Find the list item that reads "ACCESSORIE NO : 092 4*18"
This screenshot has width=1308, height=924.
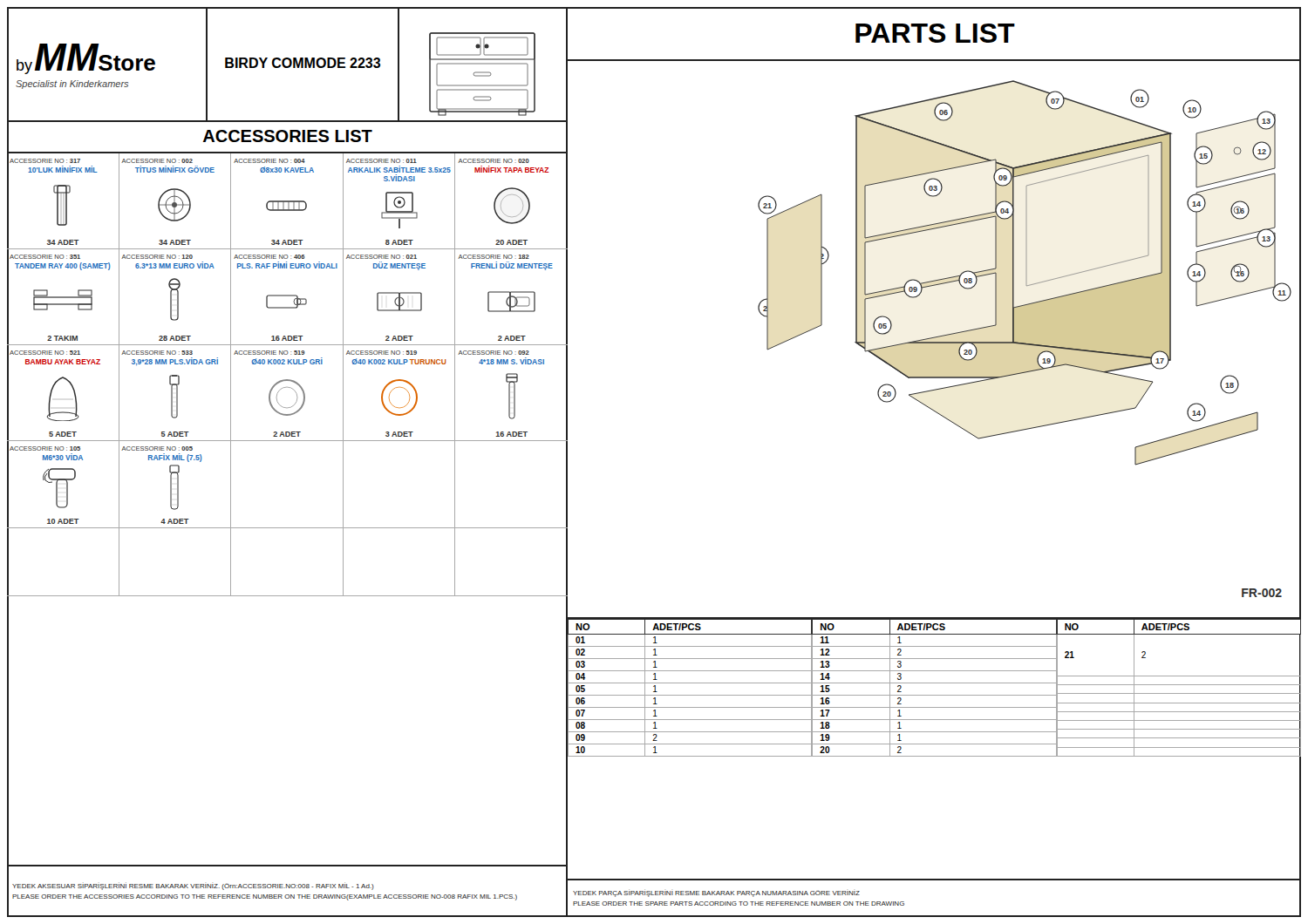pos(512,394)
